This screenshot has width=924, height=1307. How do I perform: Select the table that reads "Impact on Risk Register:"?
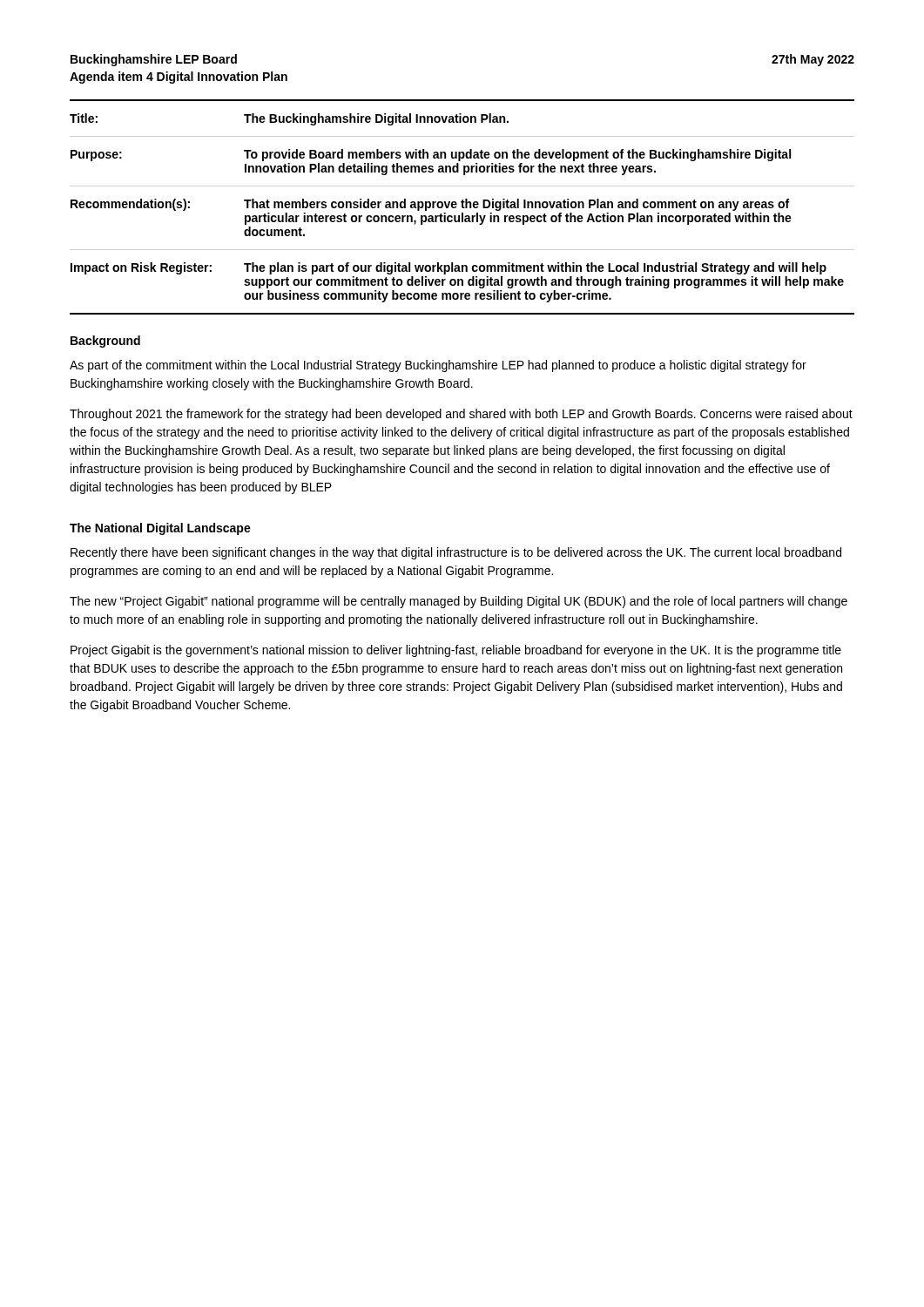462,207
